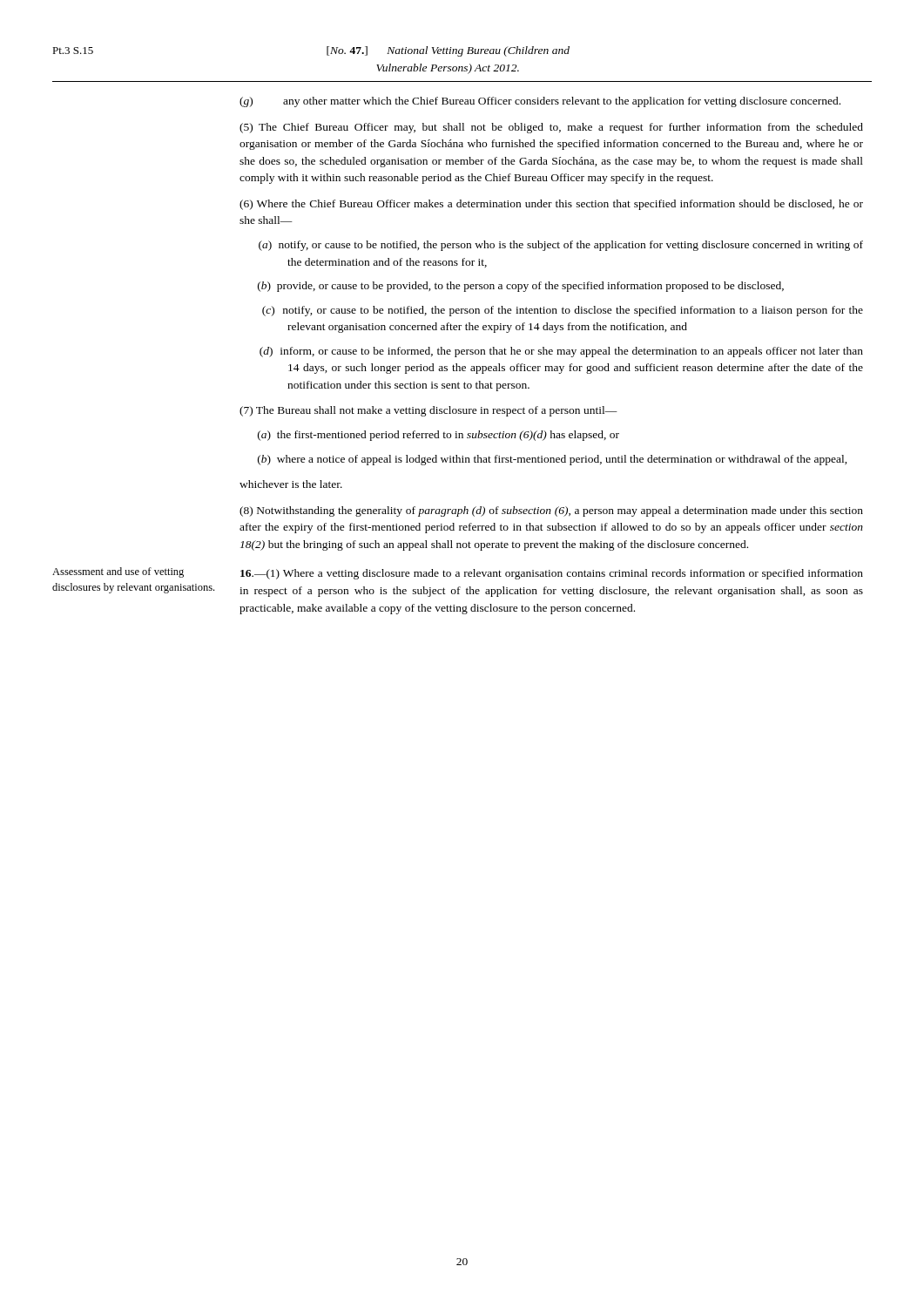Locate the list item containing "(b) provide, or cause to be provided, to"
This screenshot has width=924, height=1307.
point(512,285)
